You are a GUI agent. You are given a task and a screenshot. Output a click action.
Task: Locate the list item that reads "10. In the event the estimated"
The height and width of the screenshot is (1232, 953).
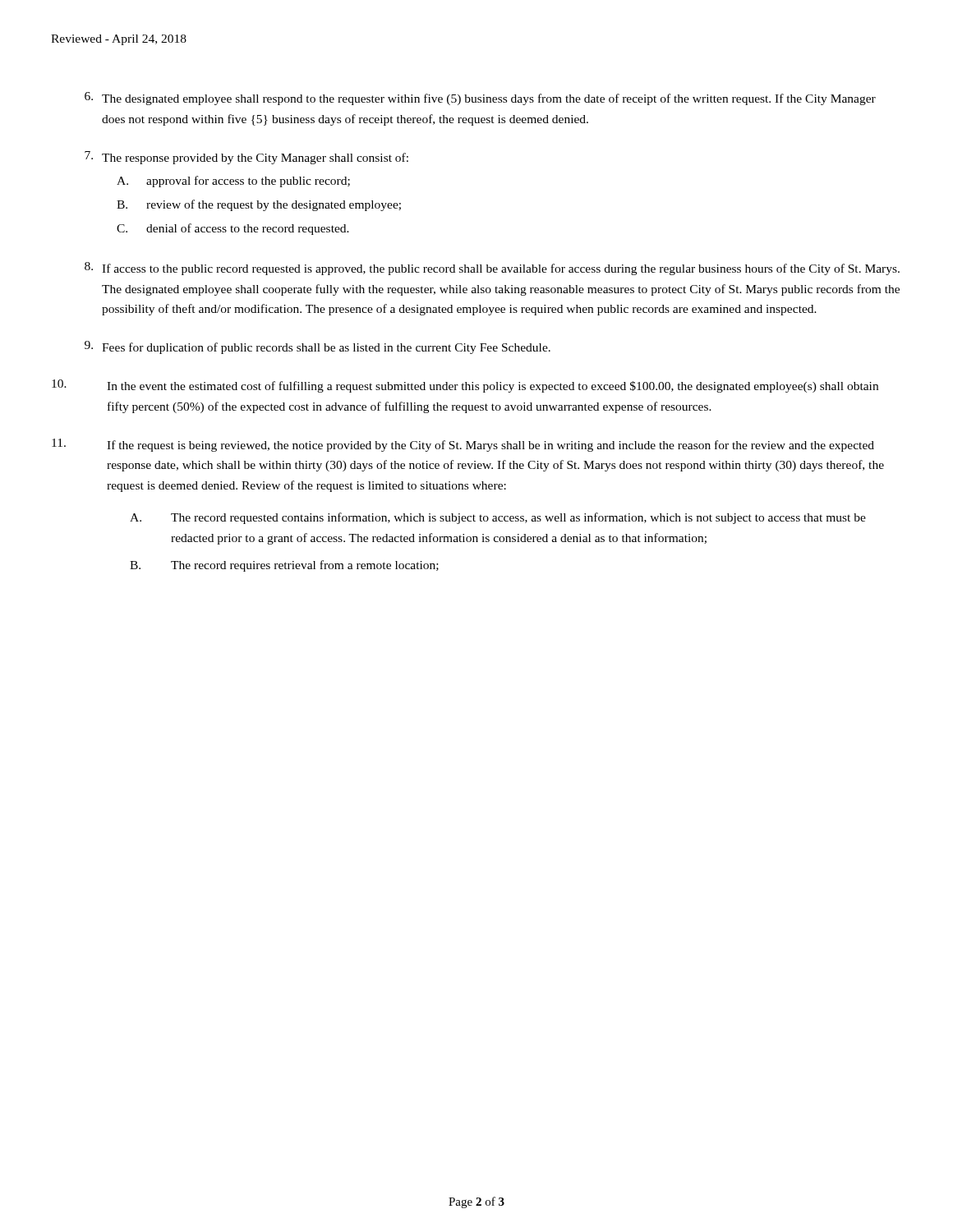tap(476, 397)
